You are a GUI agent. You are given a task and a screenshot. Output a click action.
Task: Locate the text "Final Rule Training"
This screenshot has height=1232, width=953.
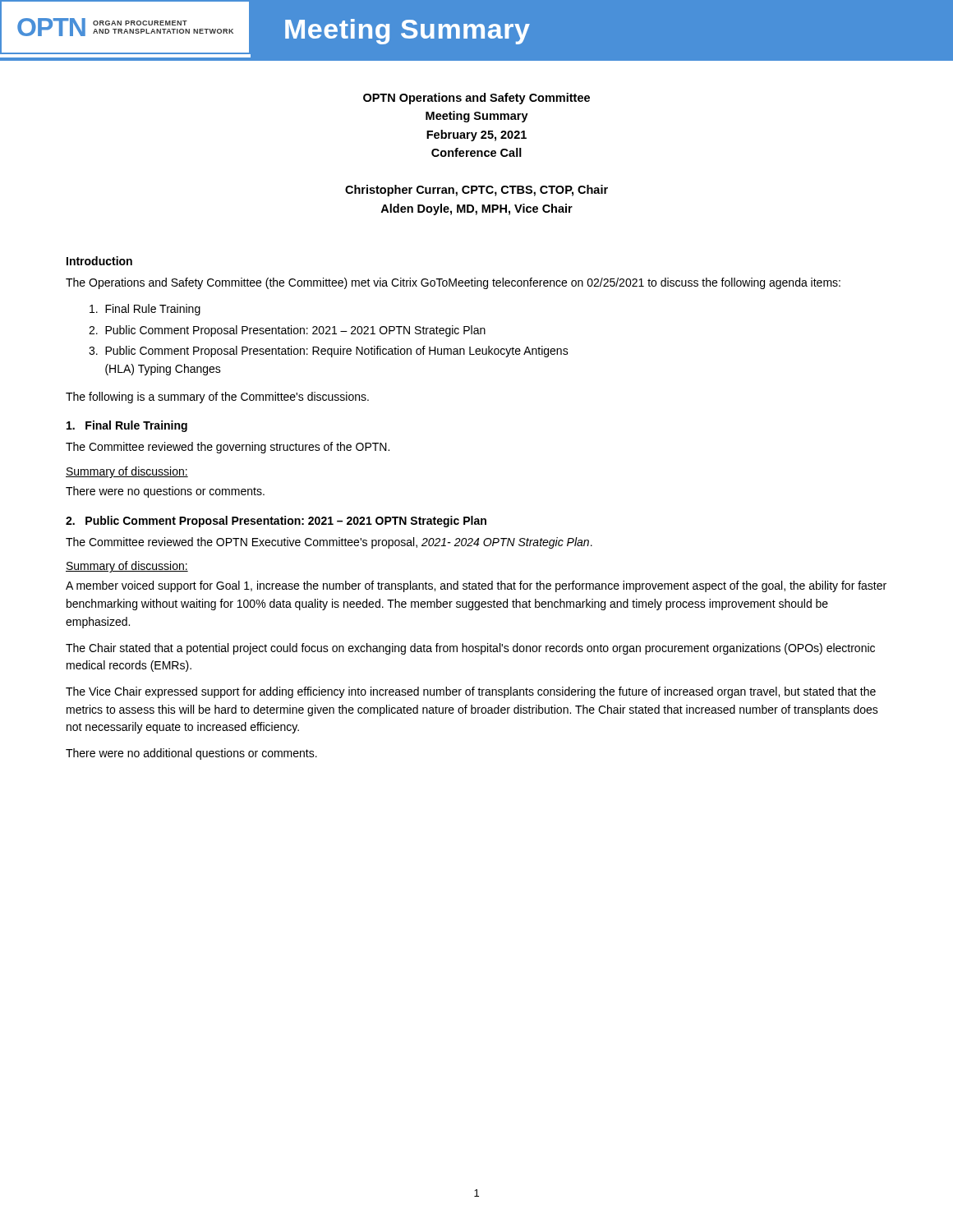point(145,309)
